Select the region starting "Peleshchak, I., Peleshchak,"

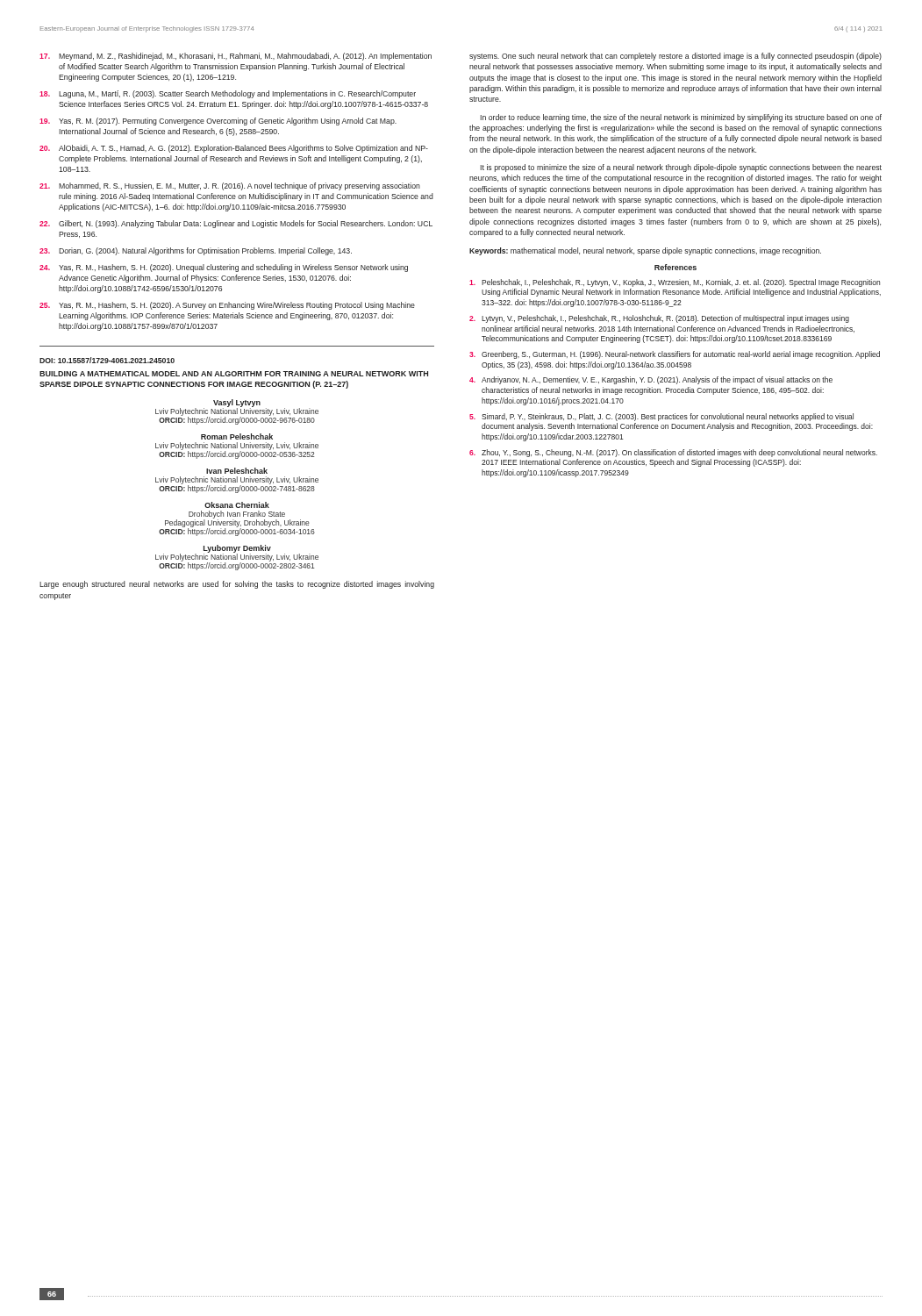675,293
